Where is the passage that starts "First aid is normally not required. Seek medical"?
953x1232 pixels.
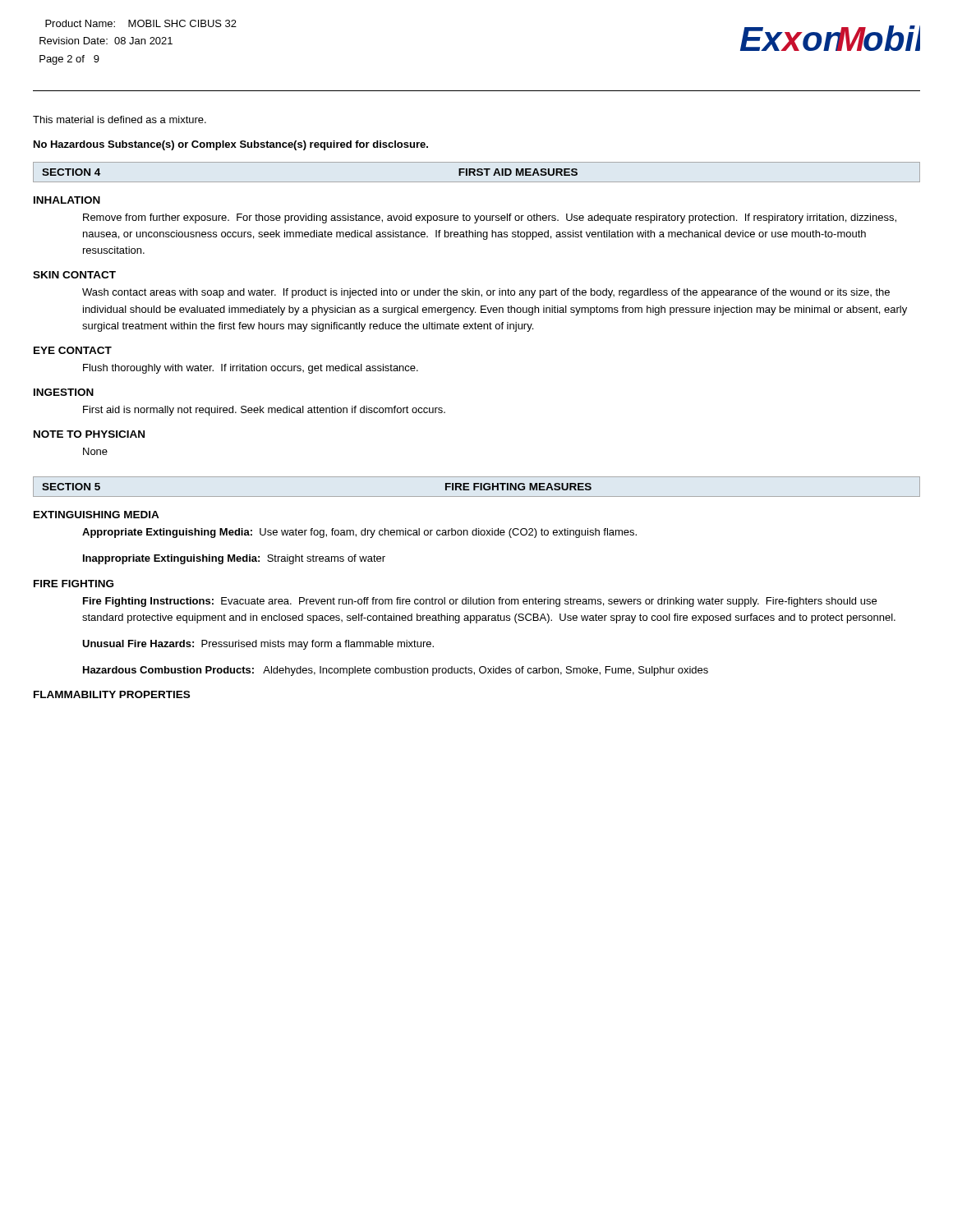(x=264, y=409)
